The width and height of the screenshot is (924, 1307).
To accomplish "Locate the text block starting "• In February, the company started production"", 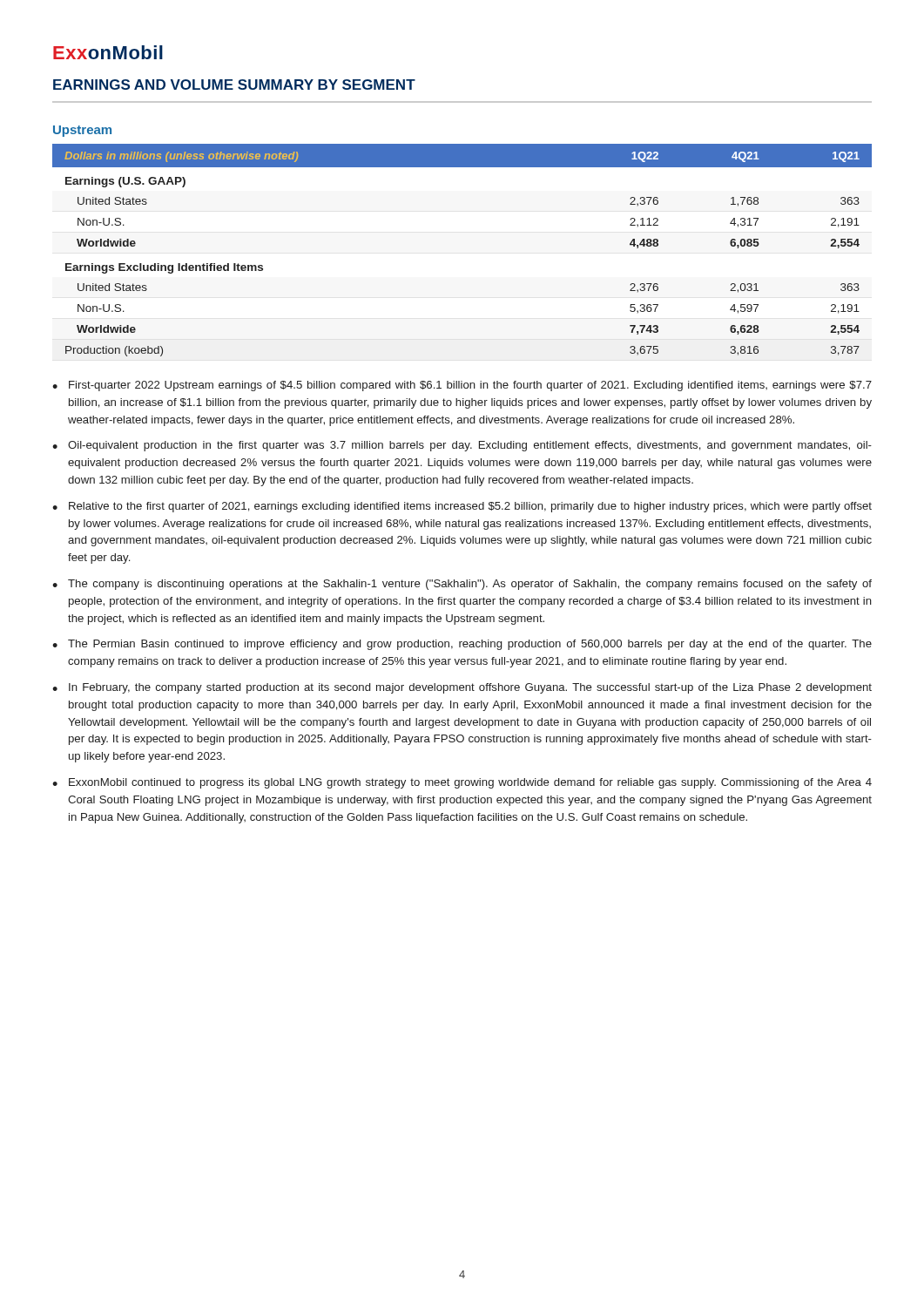I will [x=462, y=722].
